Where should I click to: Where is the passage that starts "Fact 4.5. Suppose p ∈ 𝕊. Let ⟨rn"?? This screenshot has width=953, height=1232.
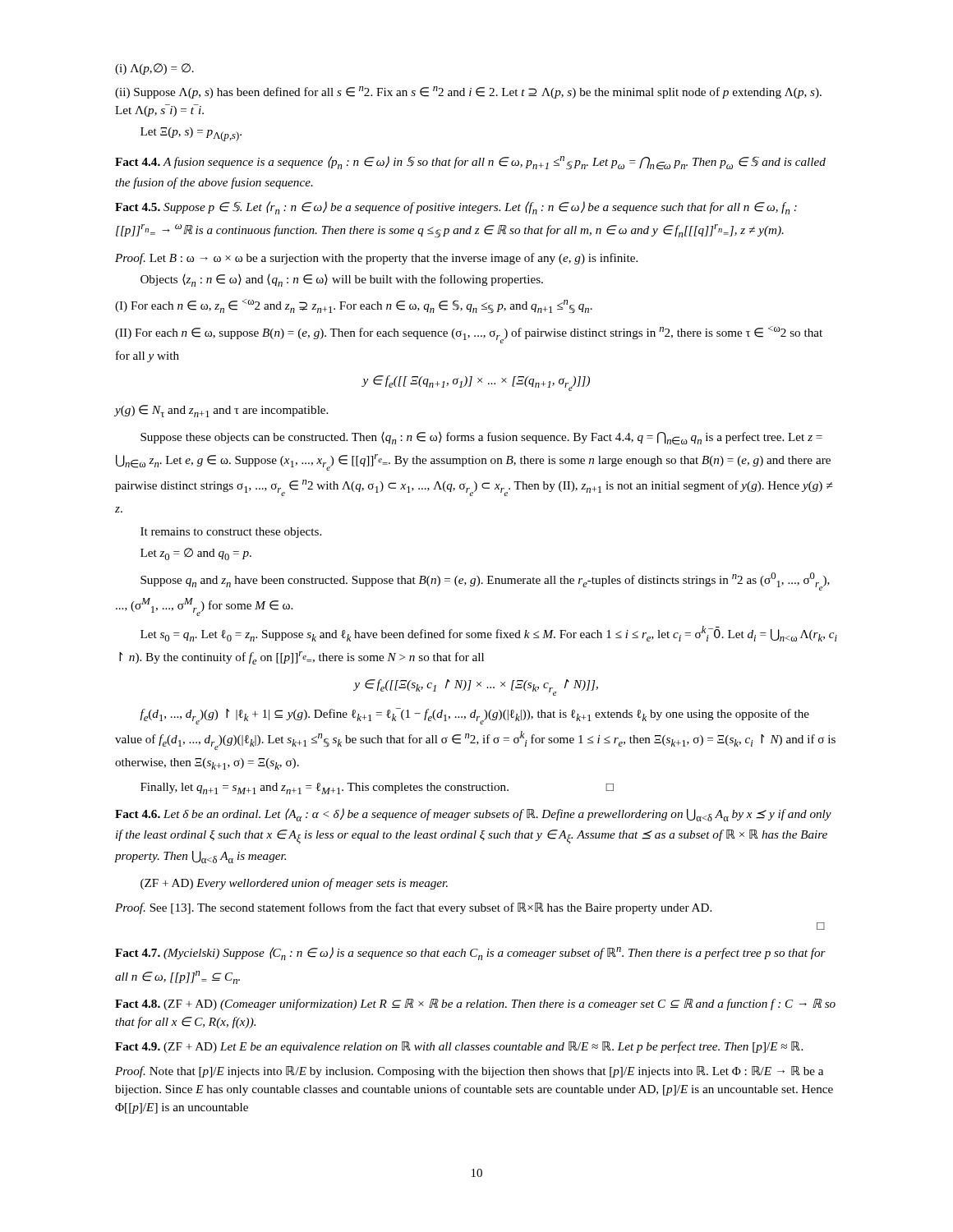pyautogui.click(x=456, y=220)
